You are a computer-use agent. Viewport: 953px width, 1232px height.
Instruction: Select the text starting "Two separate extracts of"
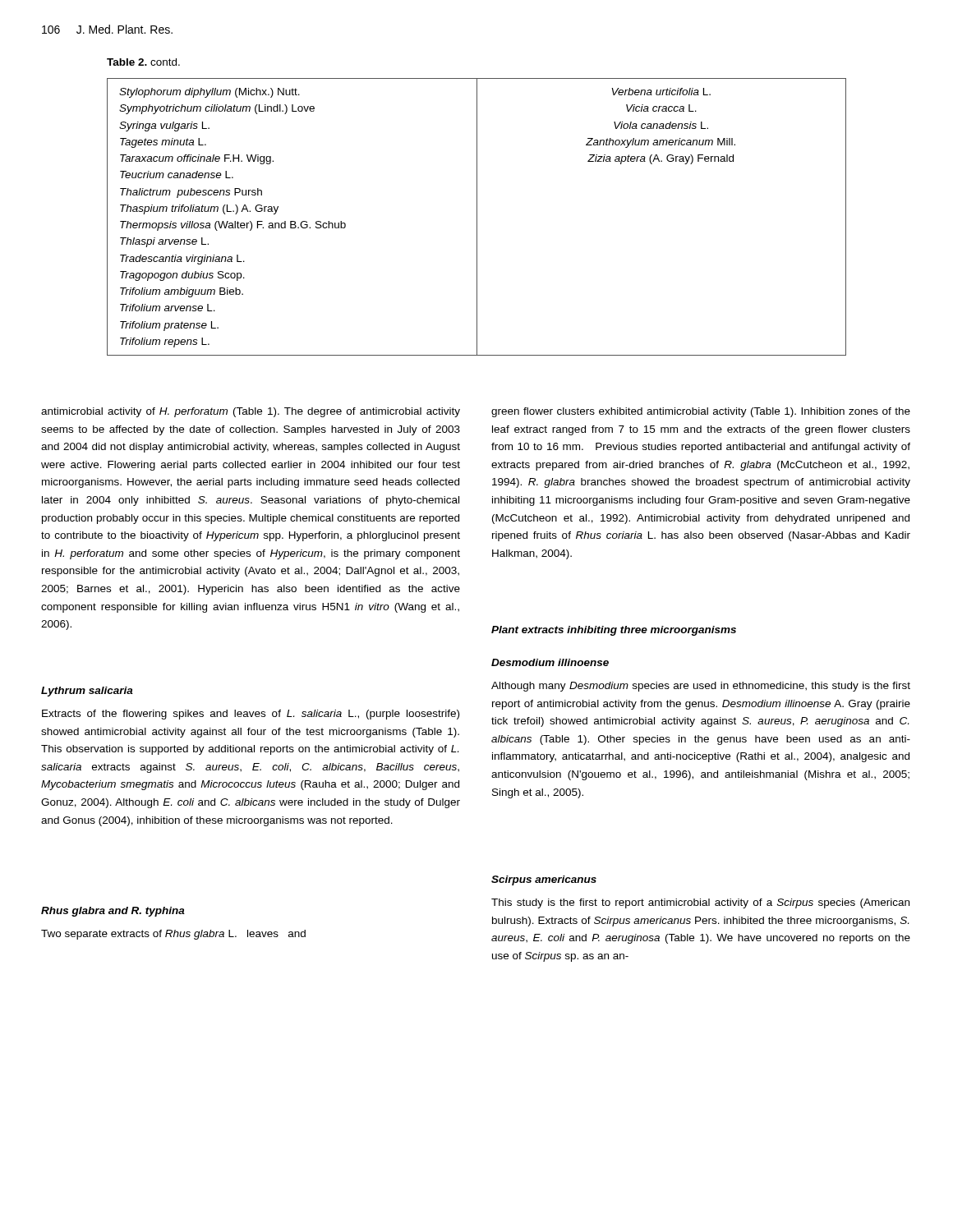coord(174,933)
